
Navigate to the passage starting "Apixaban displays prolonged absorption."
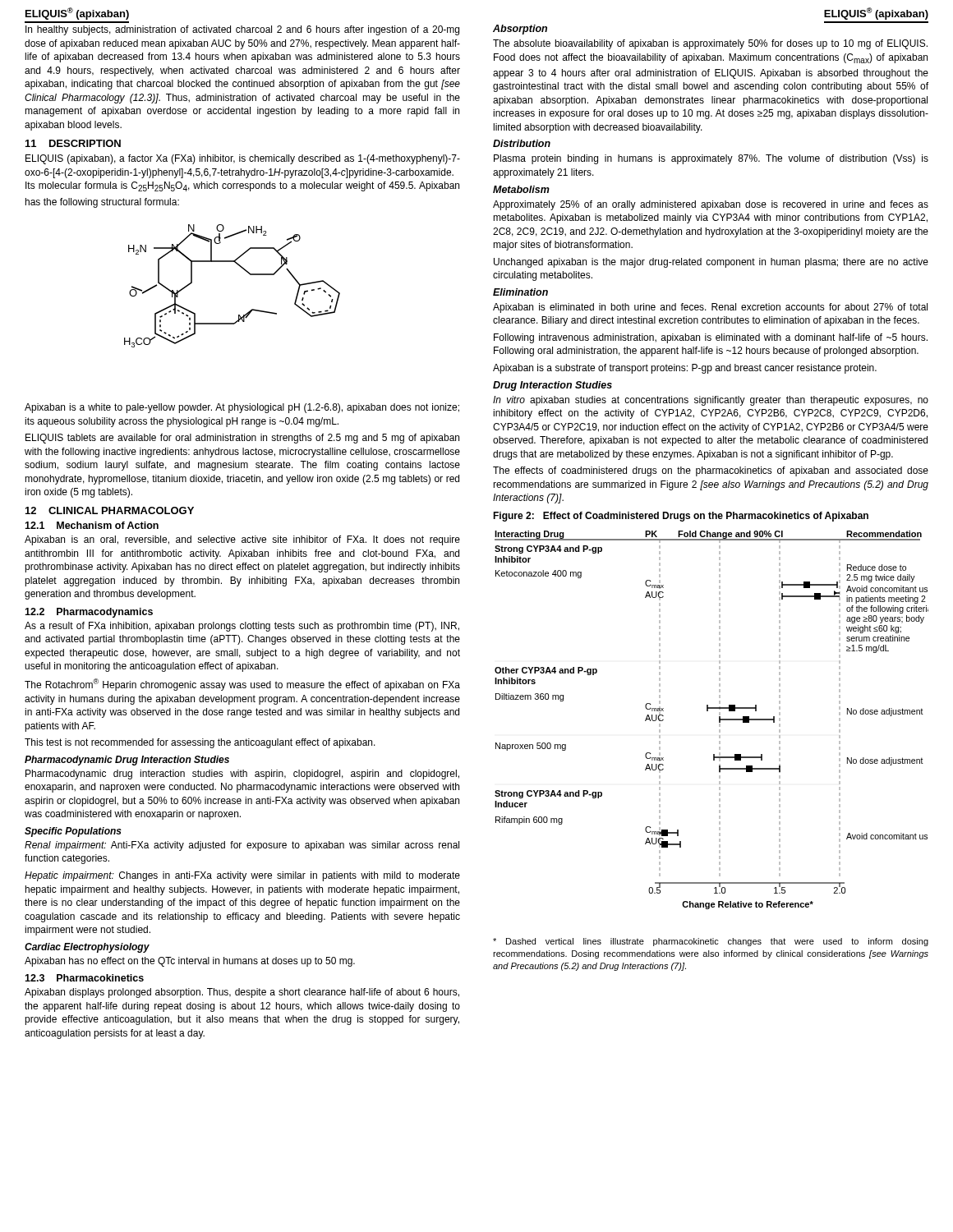[x=242, y=1013]
